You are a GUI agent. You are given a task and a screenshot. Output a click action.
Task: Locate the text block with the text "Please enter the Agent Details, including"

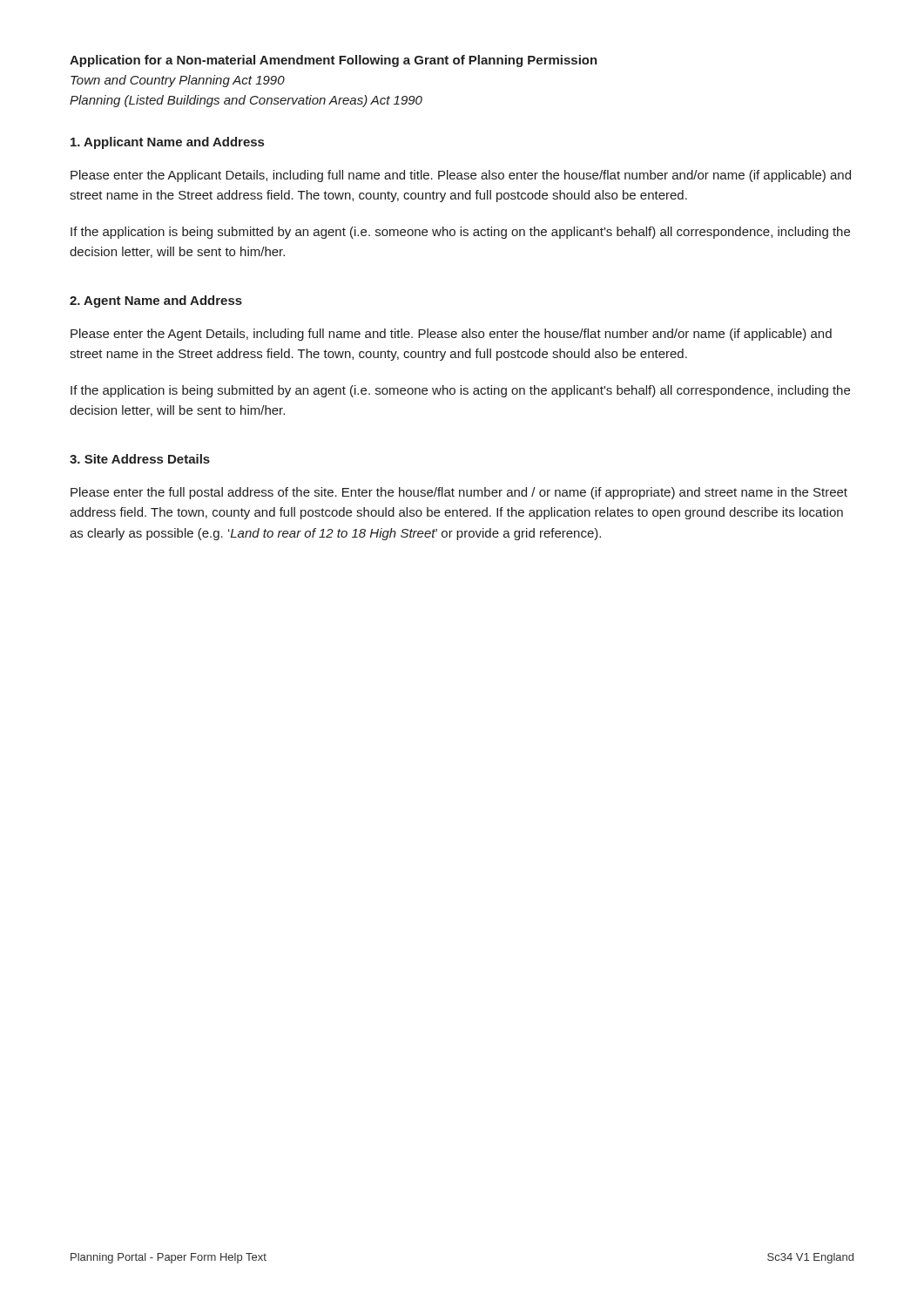tap(451, 343)
